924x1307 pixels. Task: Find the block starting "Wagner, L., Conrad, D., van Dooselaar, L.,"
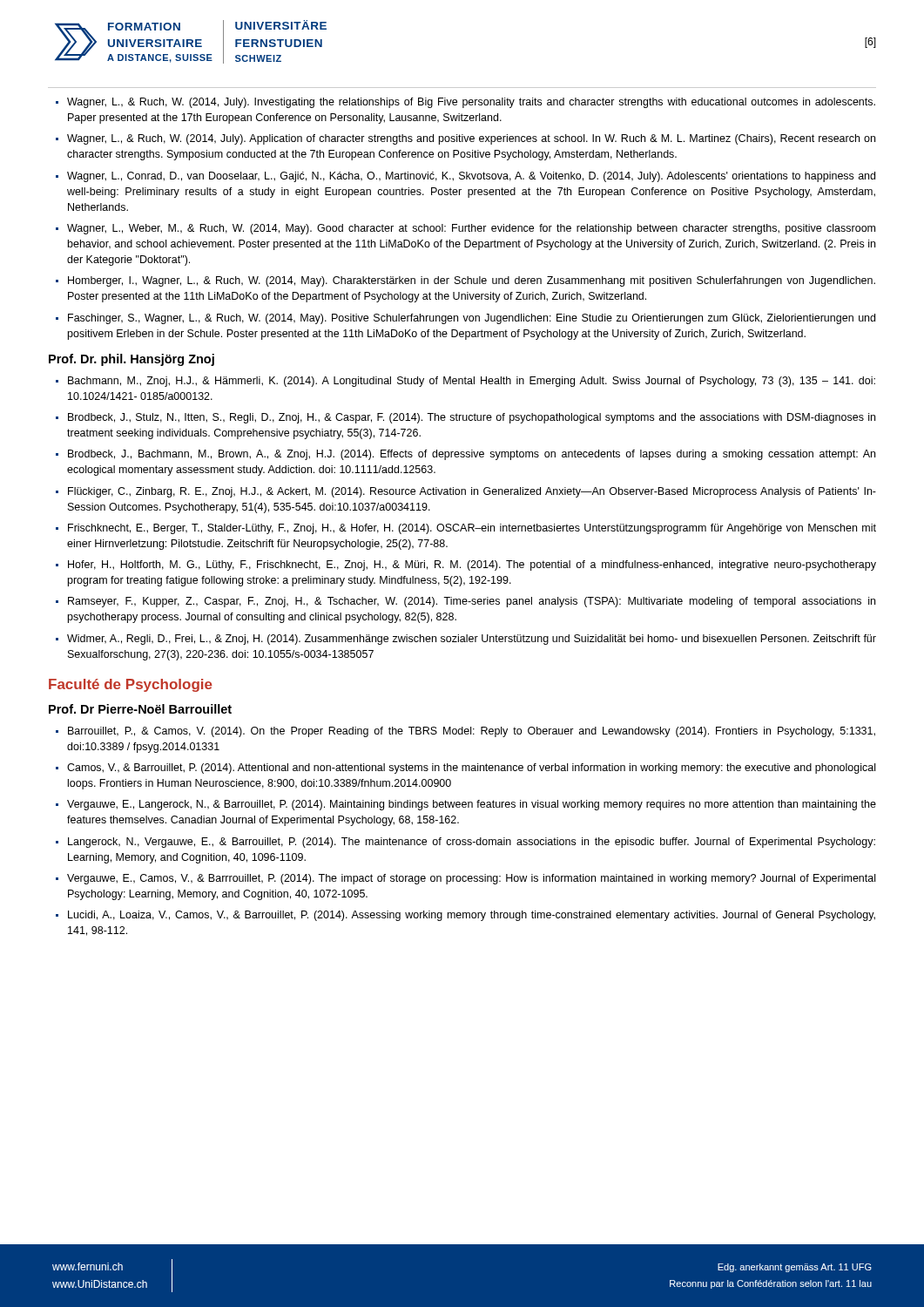tap(472, 191)
